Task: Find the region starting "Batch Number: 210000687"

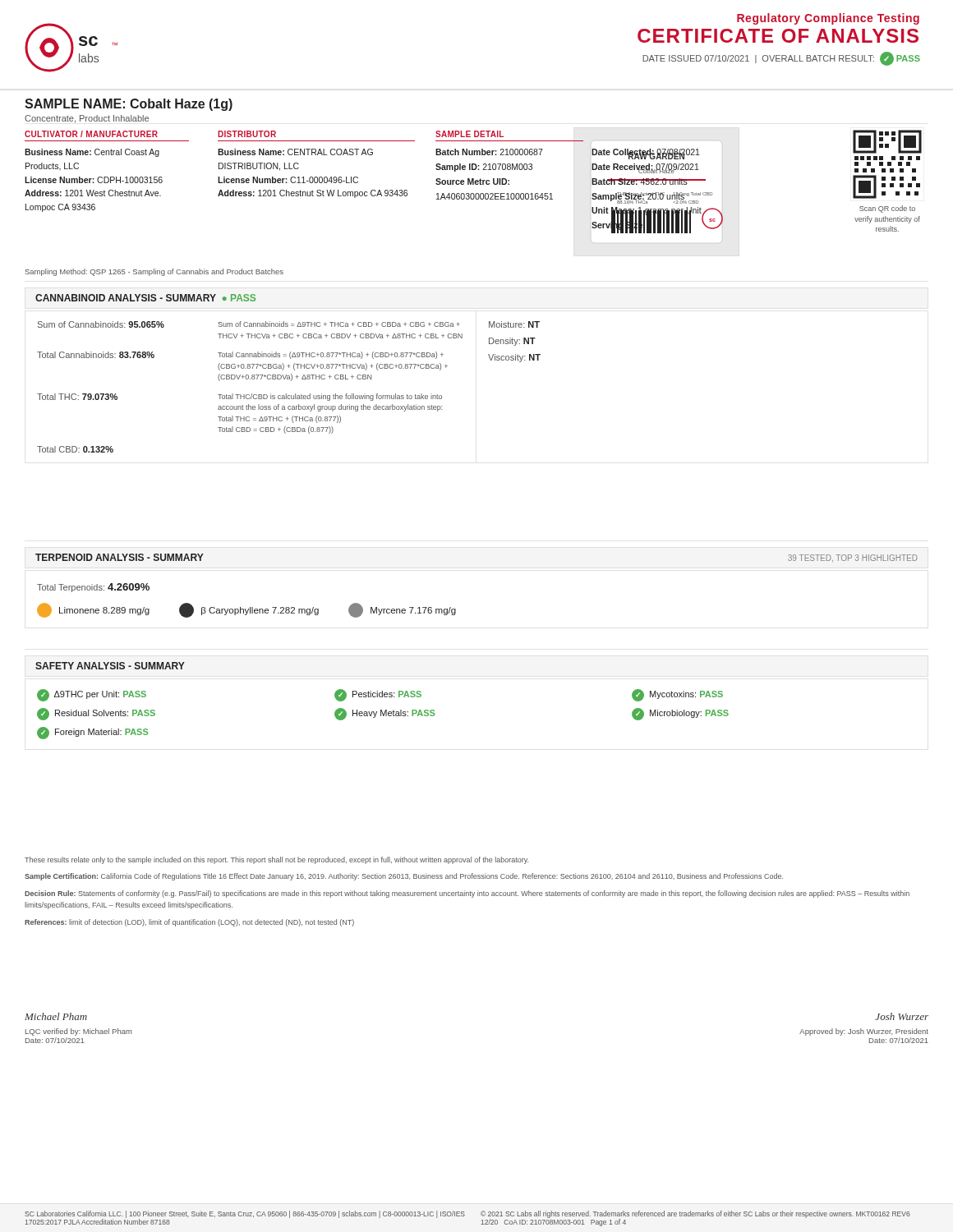Action: point(494,174)
